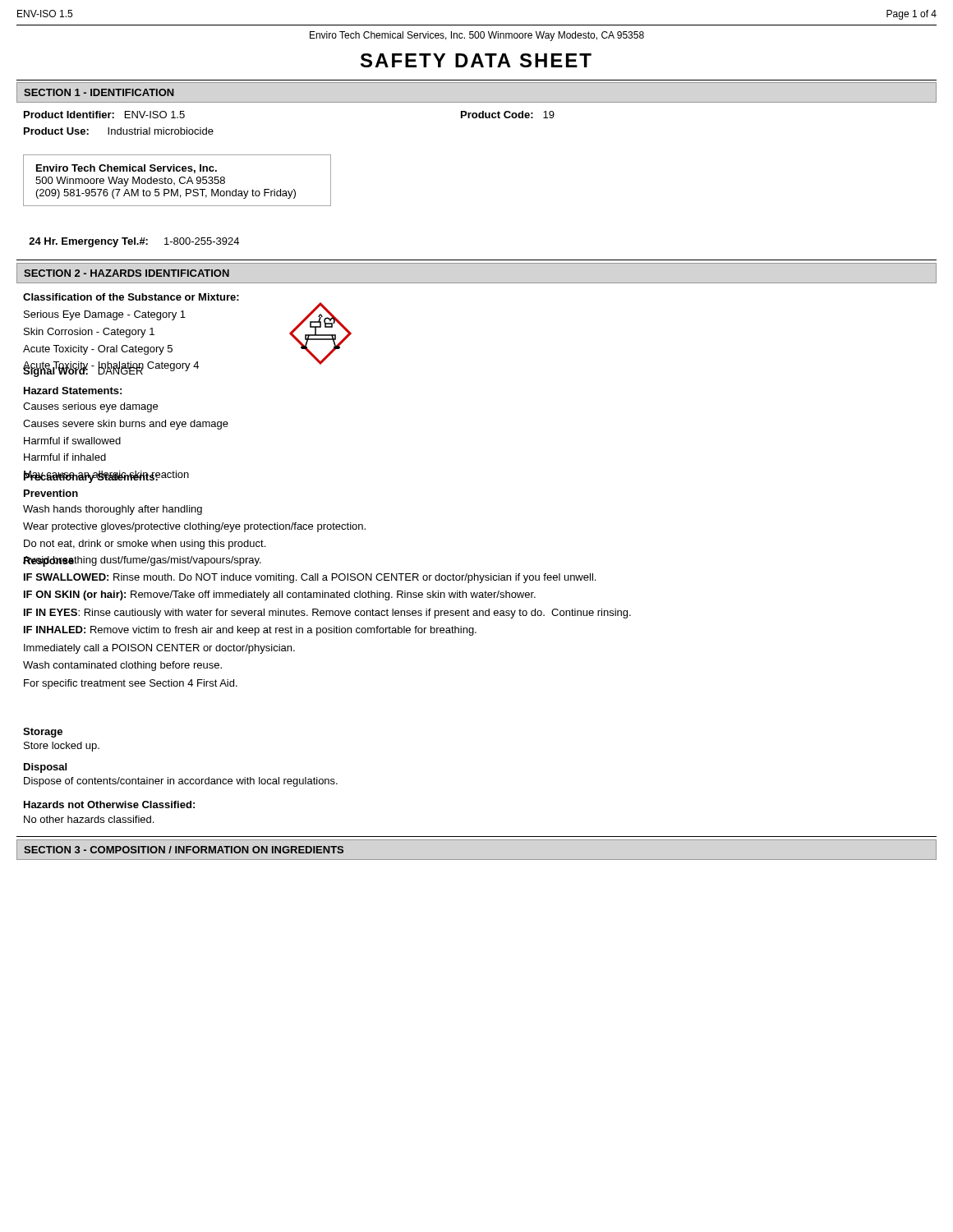
Task: Locate the text block with the text "Causes serious eye damage Causes severe"
Action: tap(126, 440)
